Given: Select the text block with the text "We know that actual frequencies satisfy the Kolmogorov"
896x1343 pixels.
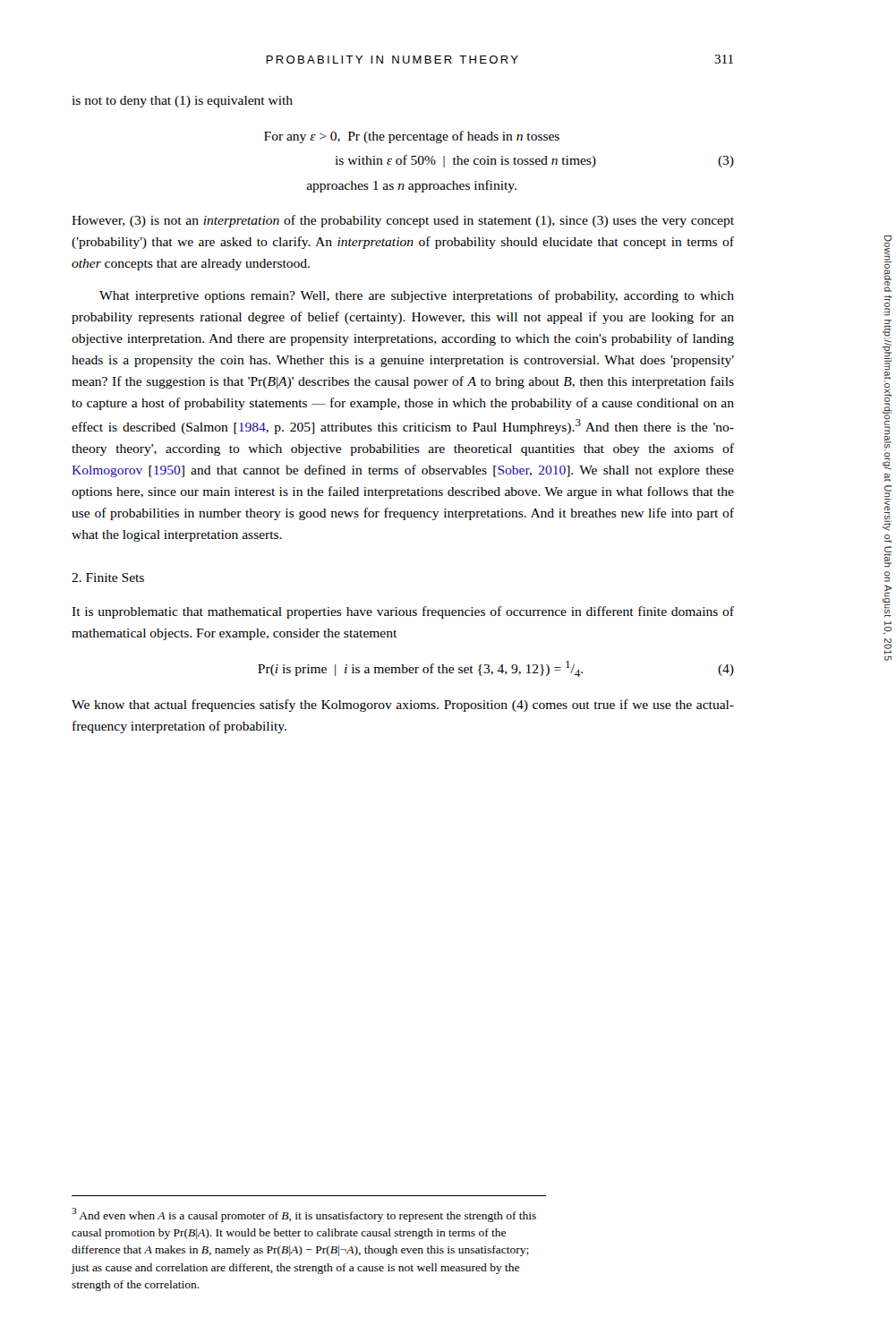Looking at the screenshot, I should tap(403, 715).
